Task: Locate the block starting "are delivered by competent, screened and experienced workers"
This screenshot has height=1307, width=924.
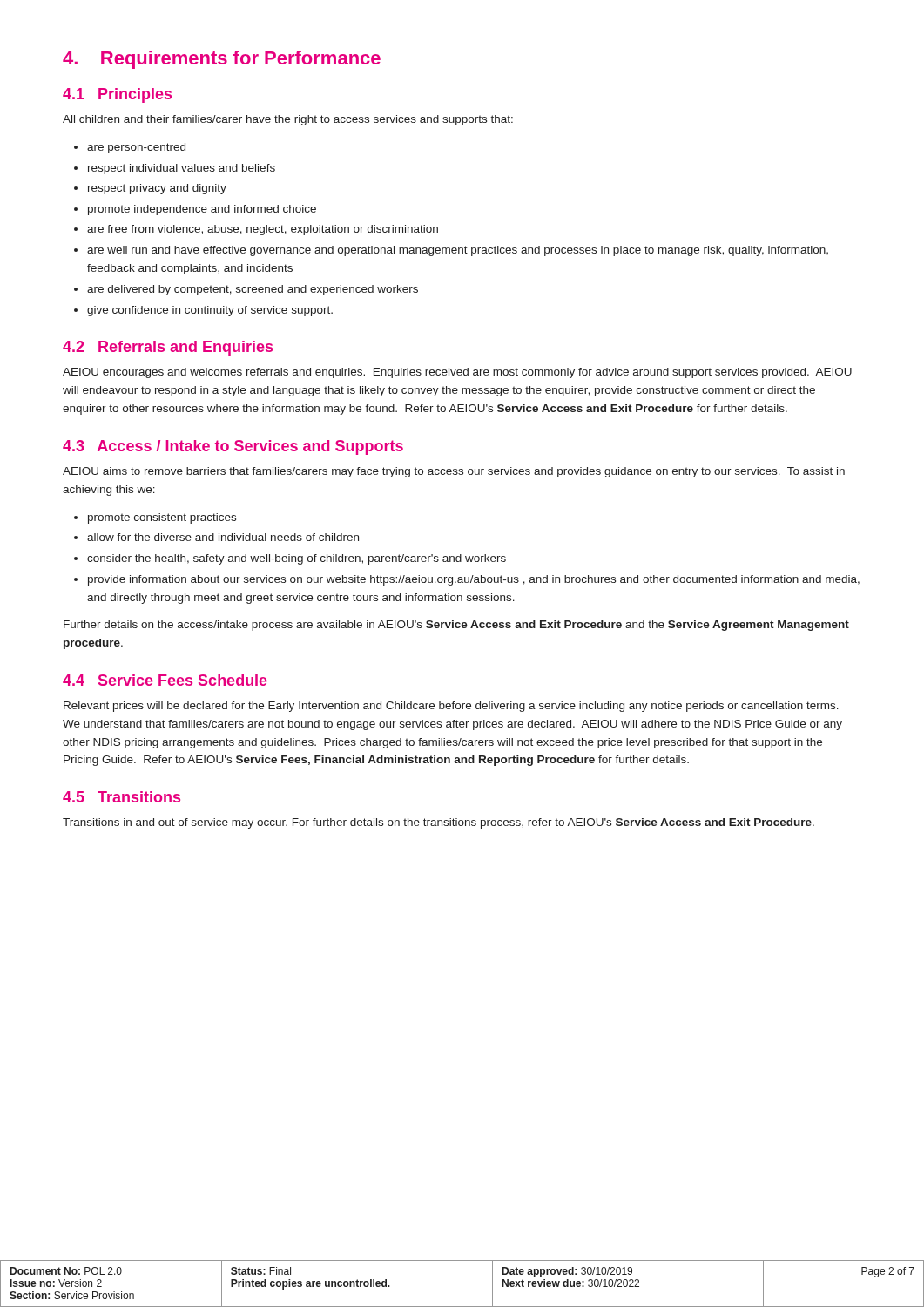Action: point(253,289)
